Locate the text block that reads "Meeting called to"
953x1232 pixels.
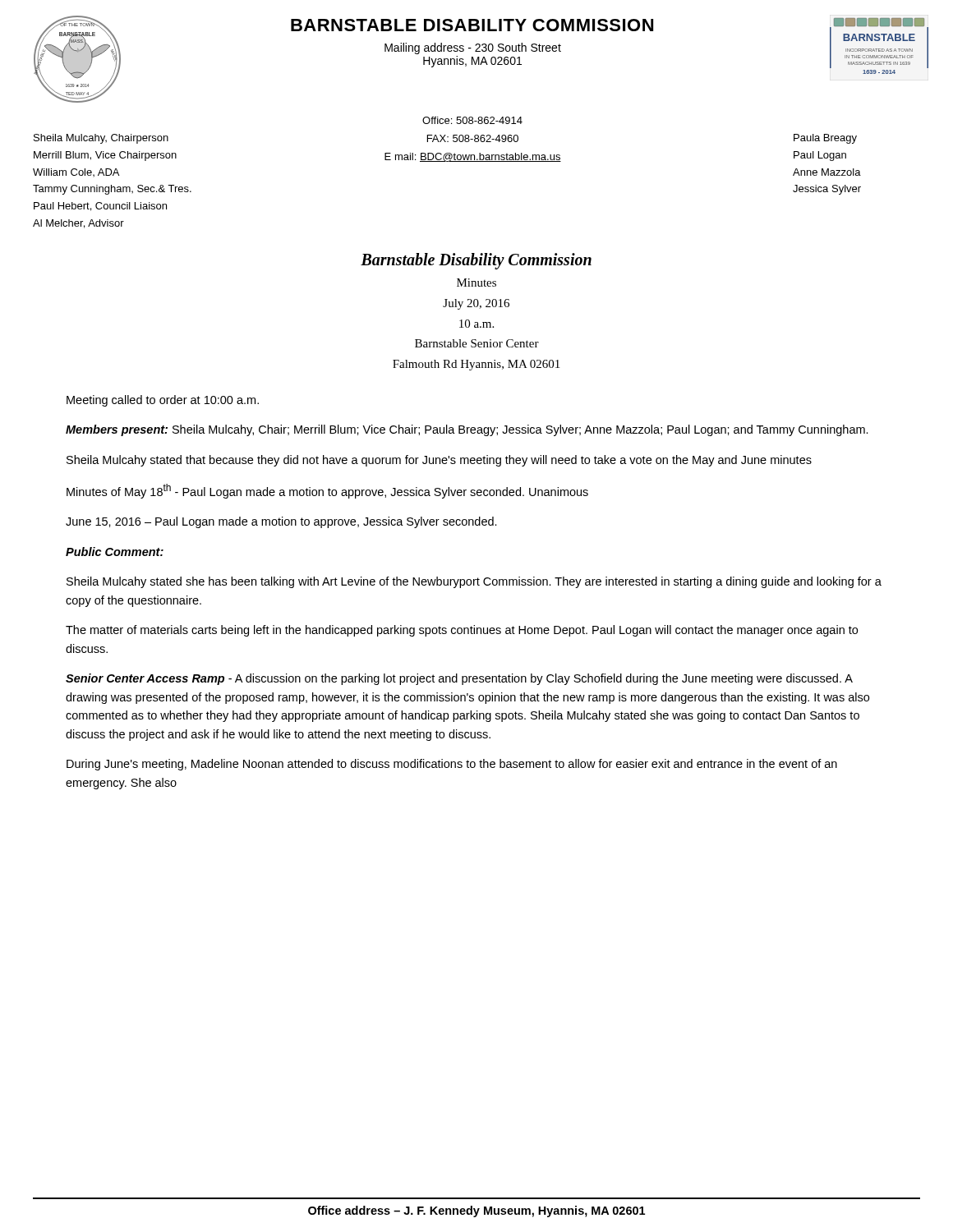pyautogui.click(x=163, y=400)
